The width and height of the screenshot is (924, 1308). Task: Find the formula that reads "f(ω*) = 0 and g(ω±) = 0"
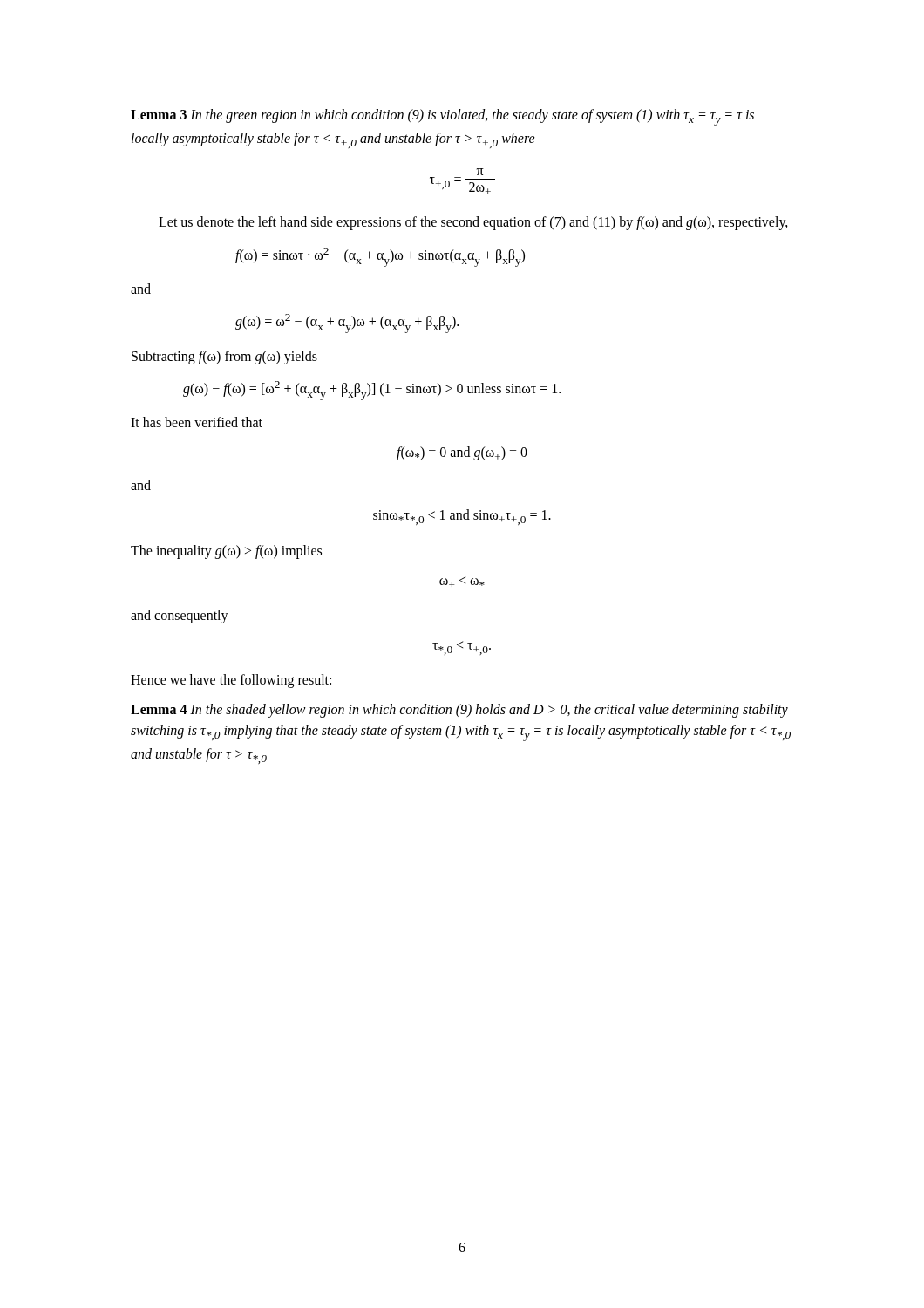tap(462, 454)
